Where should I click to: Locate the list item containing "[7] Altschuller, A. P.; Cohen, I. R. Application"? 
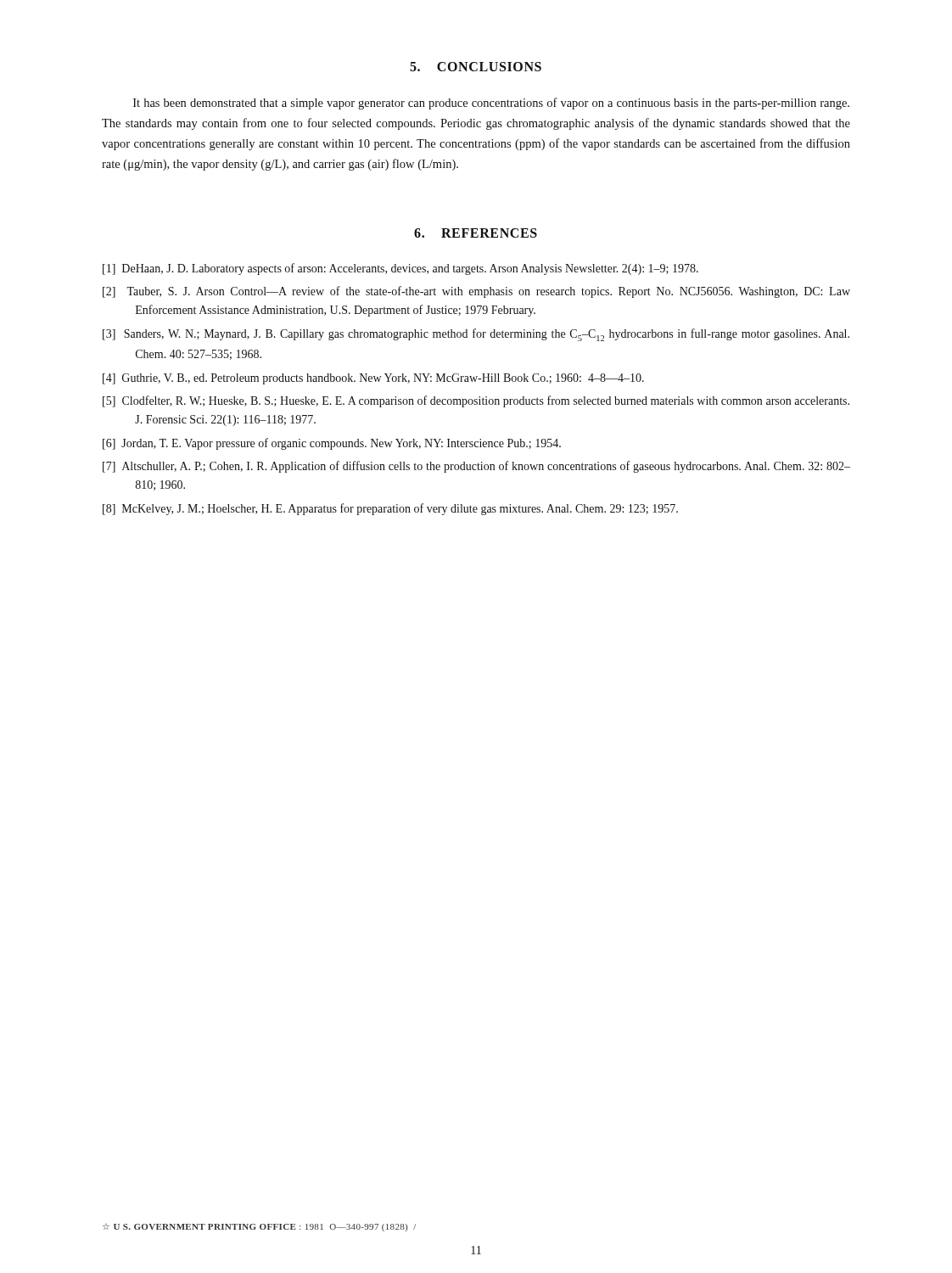[x=476, y=476]
